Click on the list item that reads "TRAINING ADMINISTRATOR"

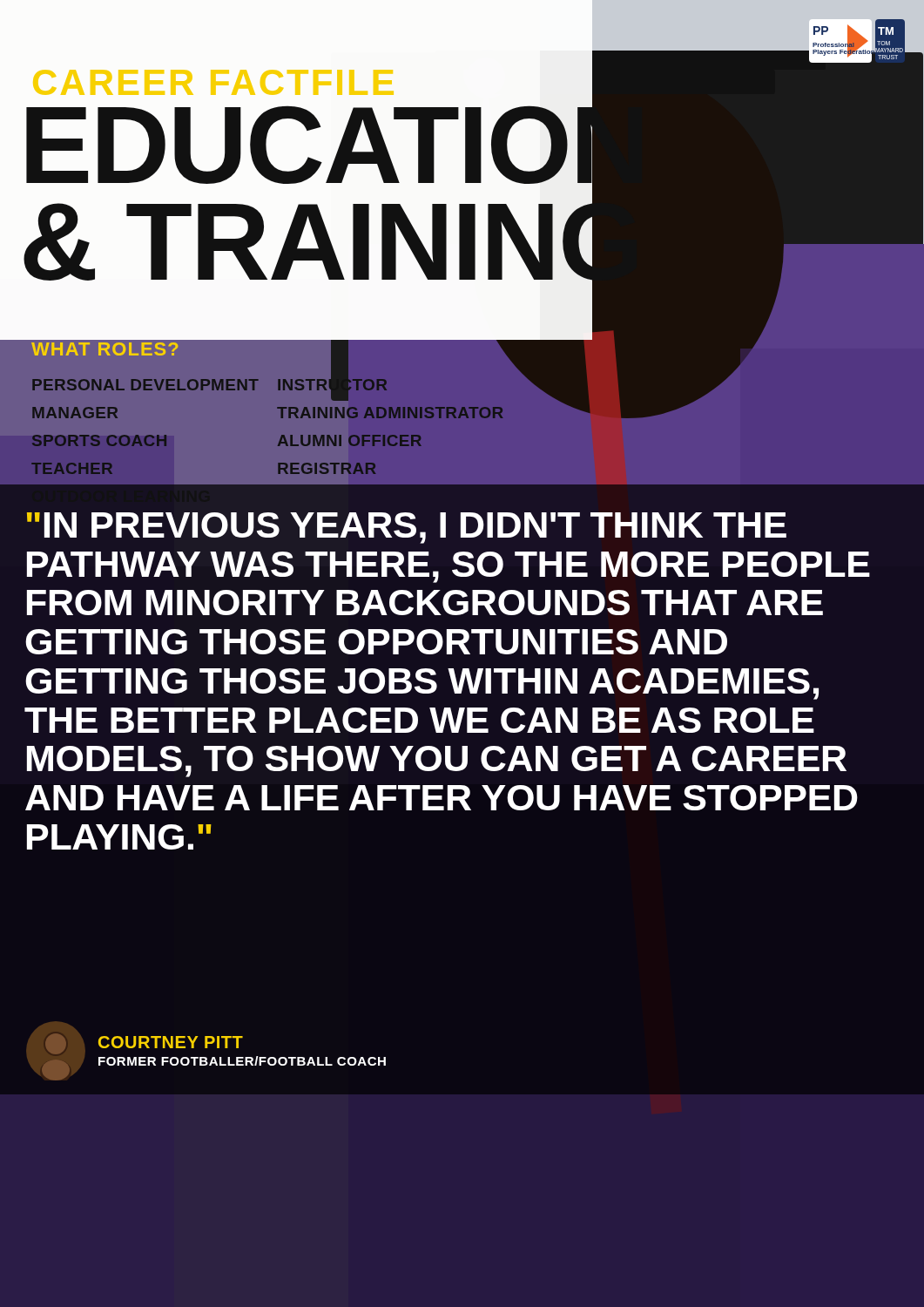(390, 412)
